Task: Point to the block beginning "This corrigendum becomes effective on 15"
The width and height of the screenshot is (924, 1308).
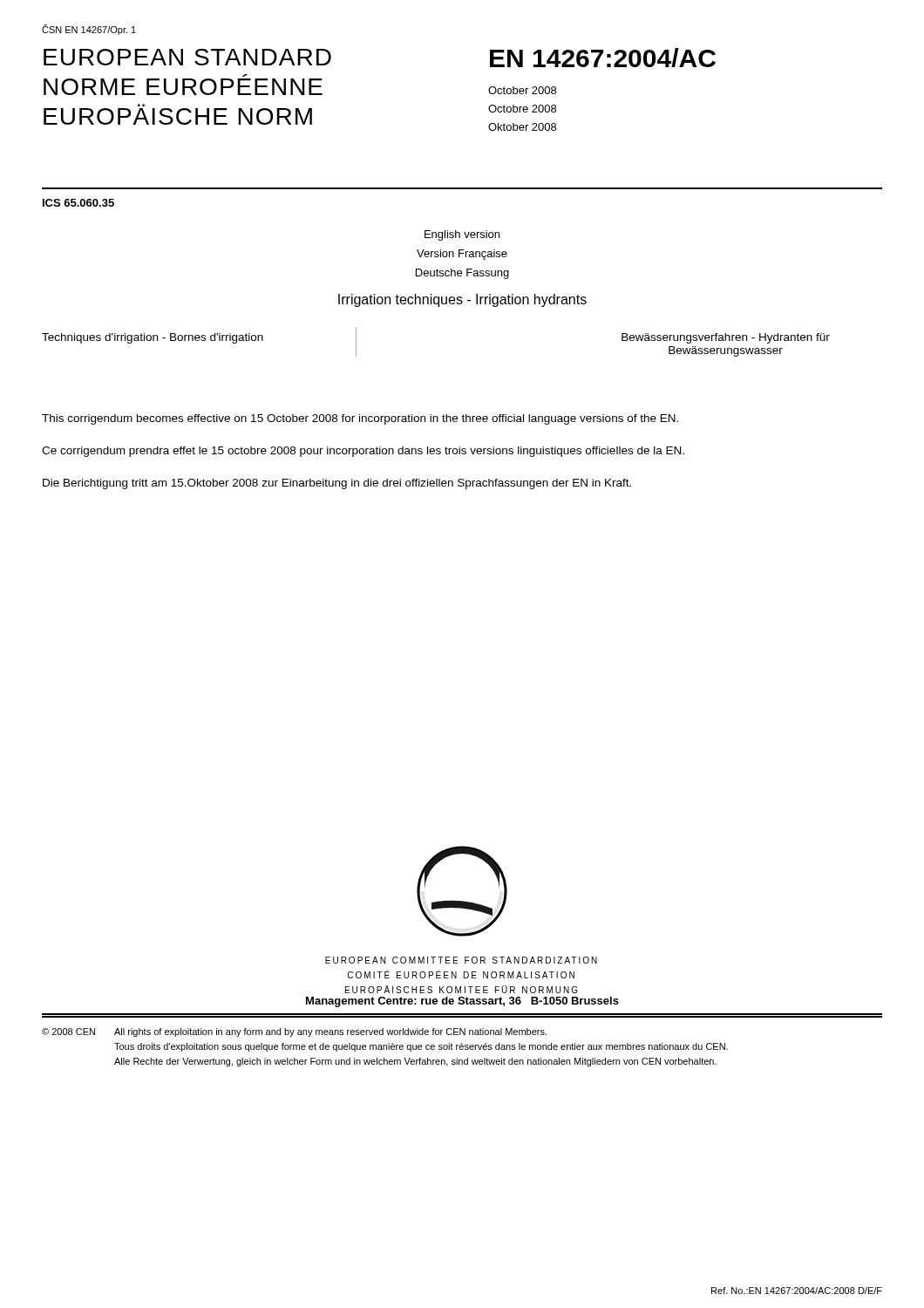Action: point(462,419)
